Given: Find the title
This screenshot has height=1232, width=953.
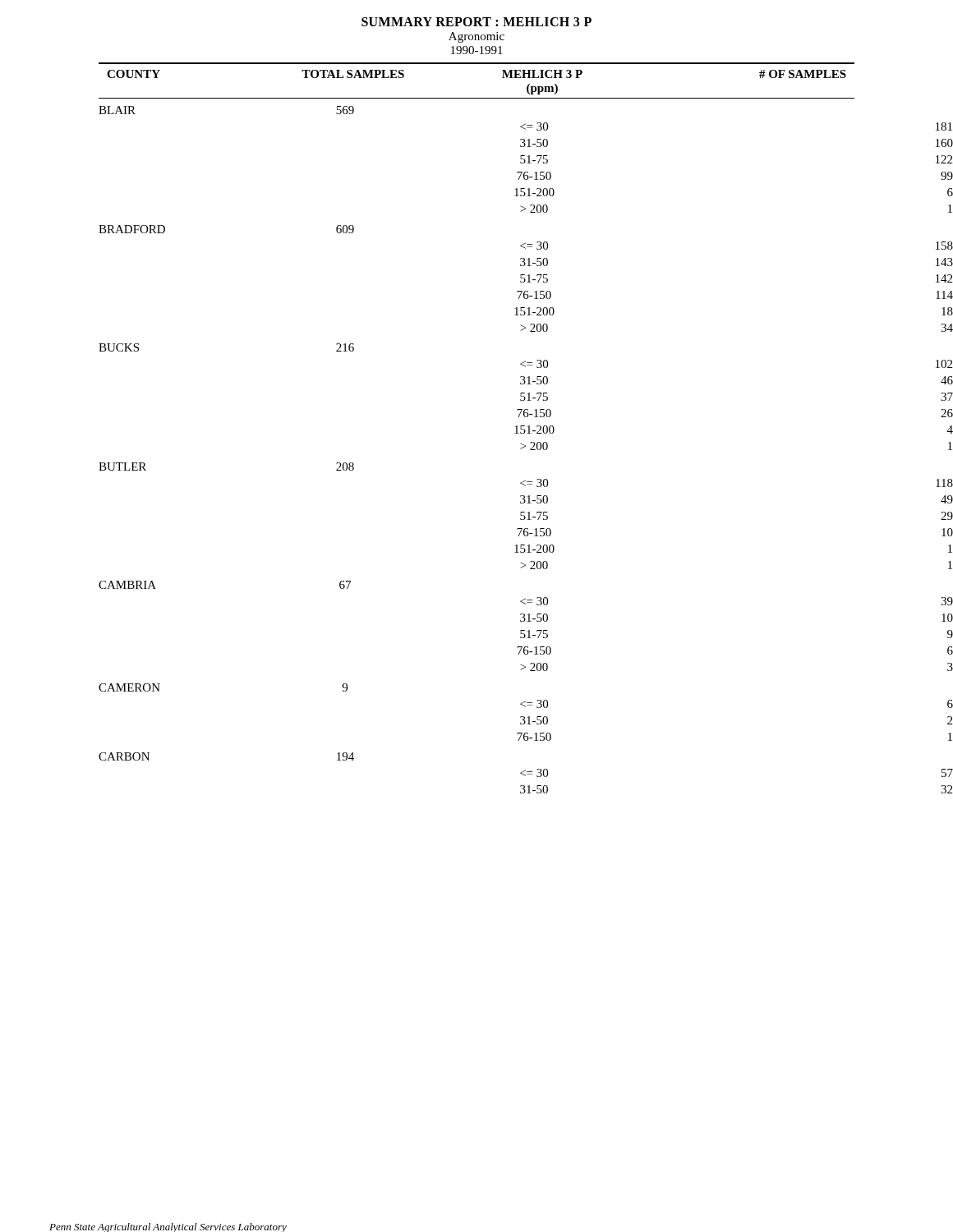Looking at the screenshot, I should click(x=476, y=36).
